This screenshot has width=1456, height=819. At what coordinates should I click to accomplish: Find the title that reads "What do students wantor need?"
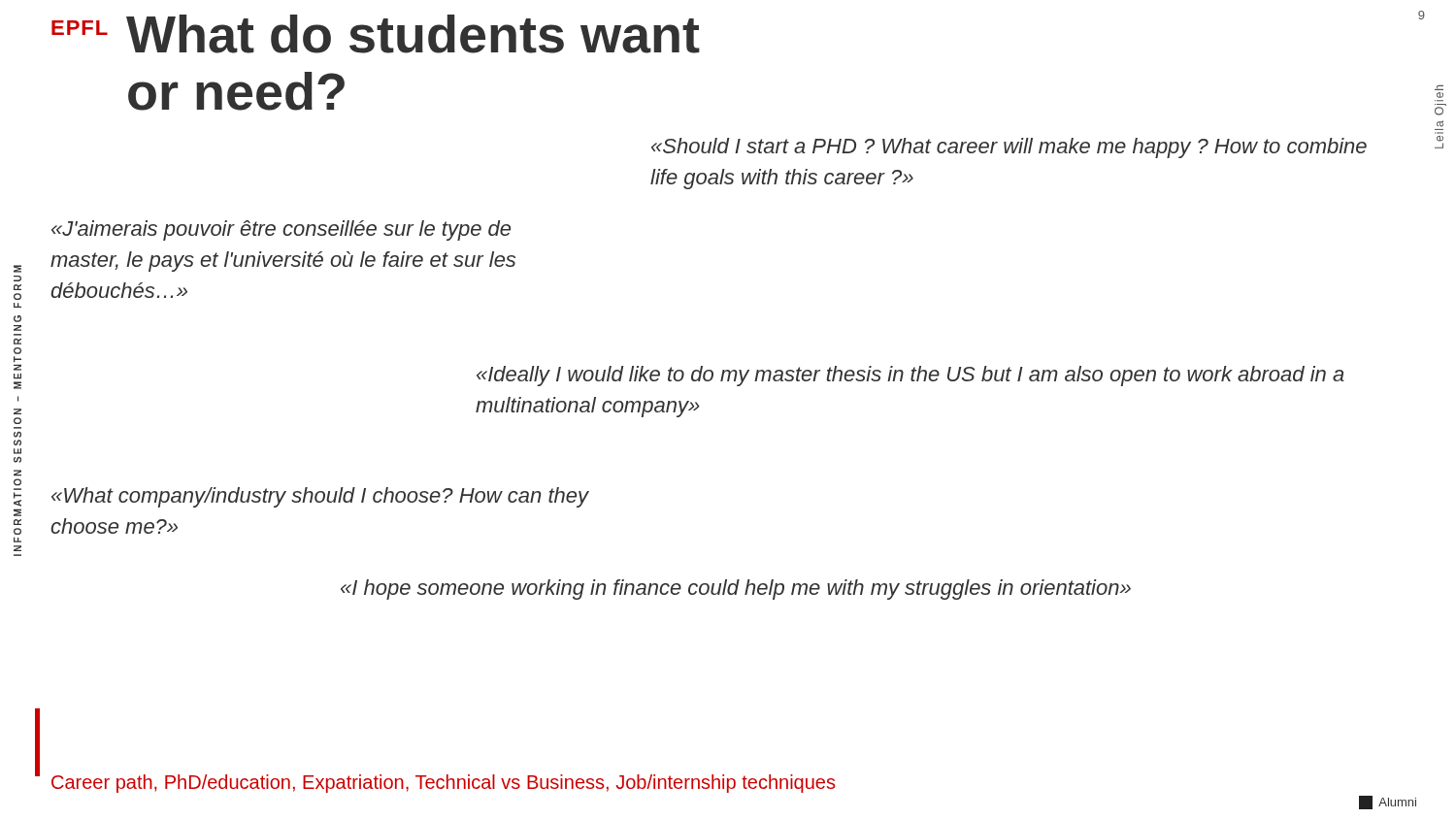pos(413,63)
